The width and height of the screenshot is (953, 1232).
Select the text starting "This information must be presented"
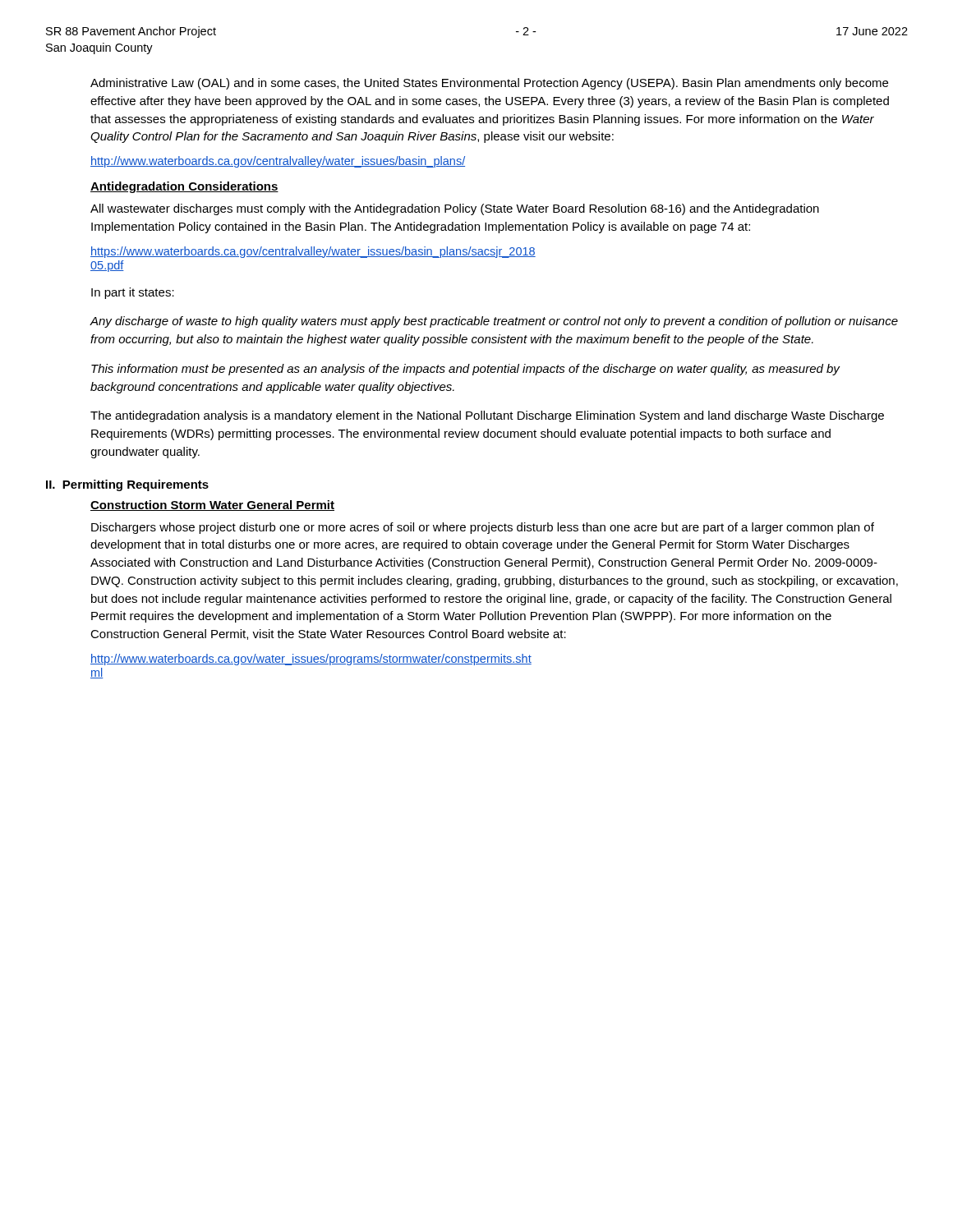(x=495, y=377)
